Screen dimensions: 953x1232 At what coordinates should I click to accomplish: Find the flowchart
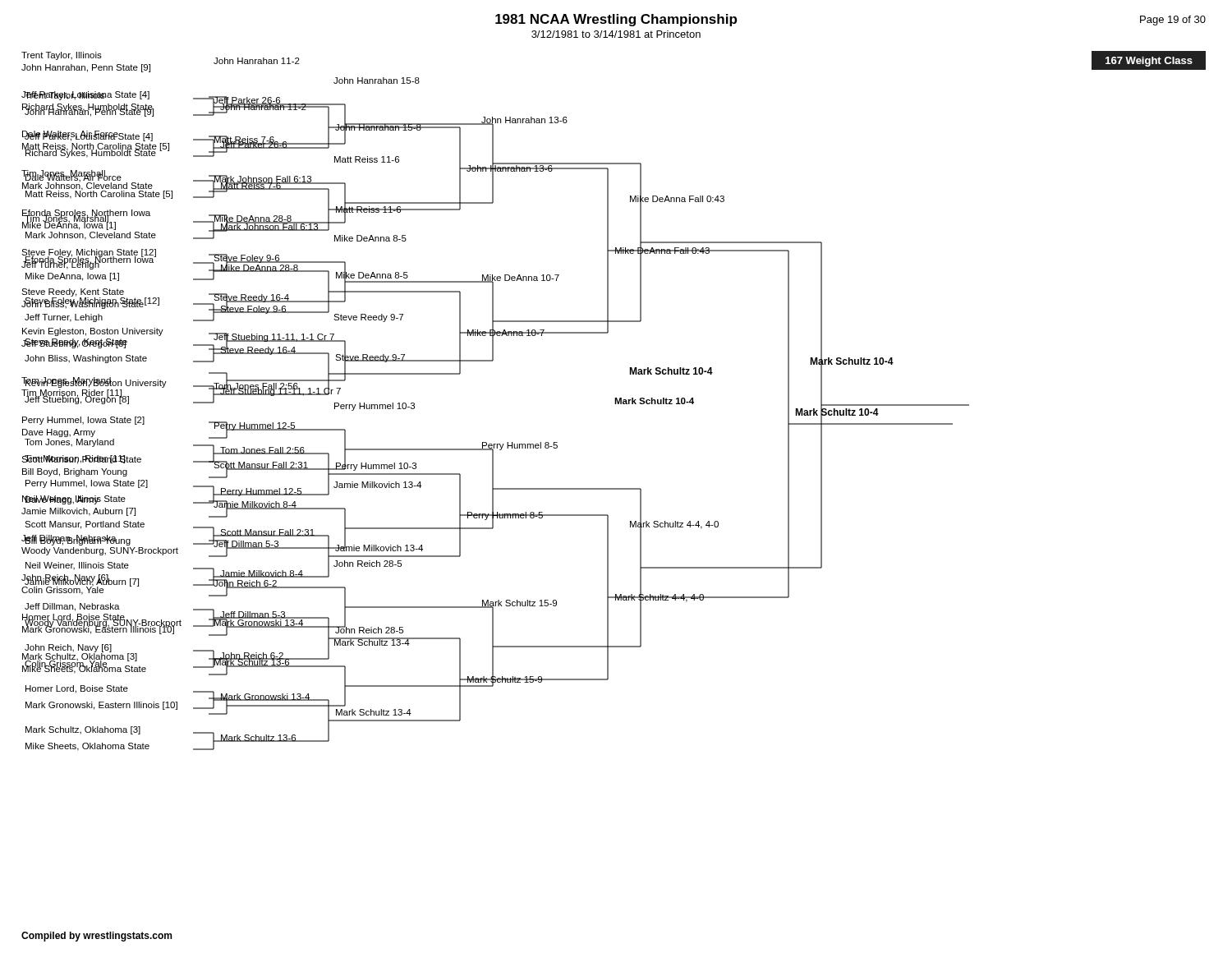616,475
